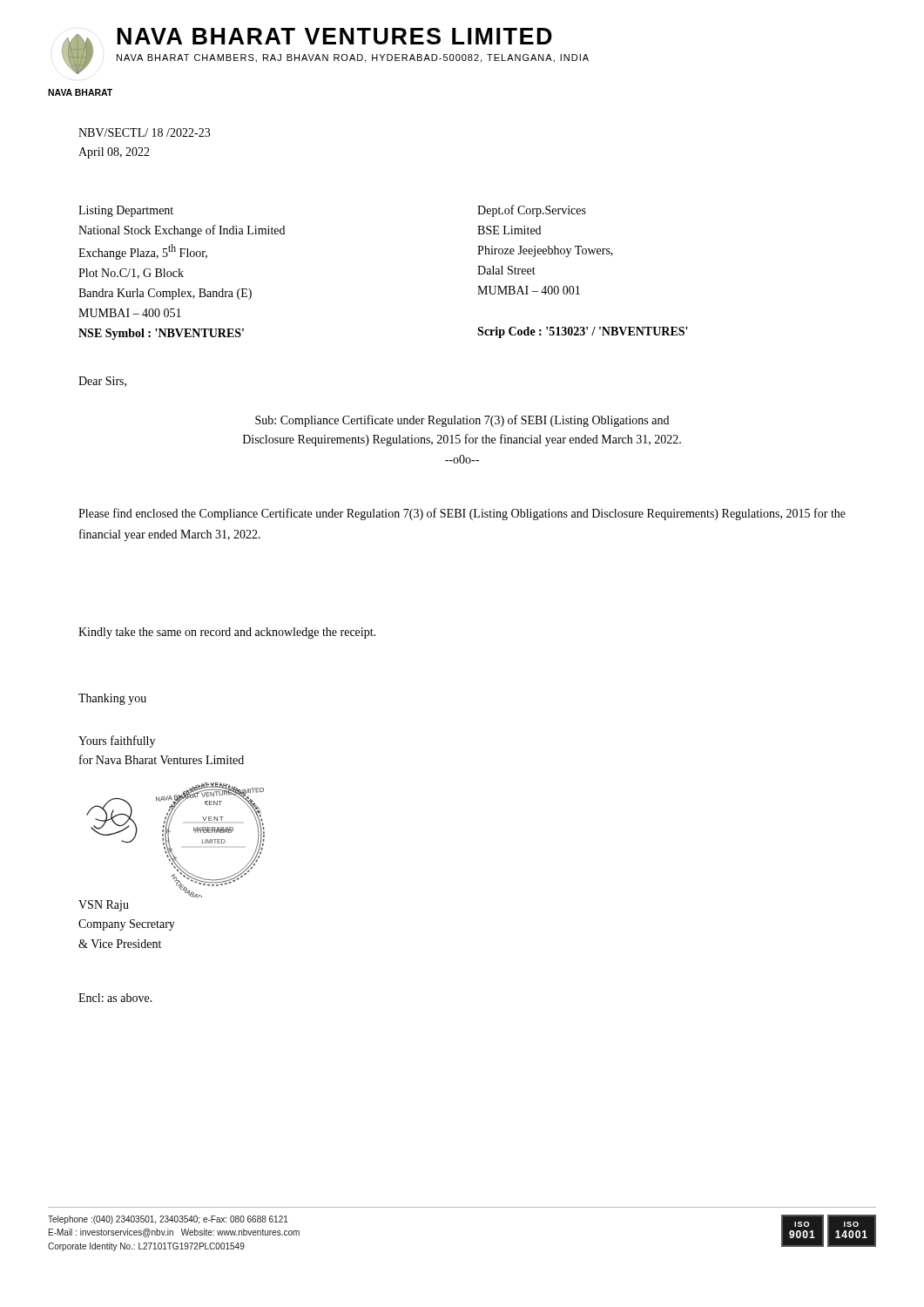Find the text block containing "VSN Raju Company Secretary &"

tap(127, 924)
